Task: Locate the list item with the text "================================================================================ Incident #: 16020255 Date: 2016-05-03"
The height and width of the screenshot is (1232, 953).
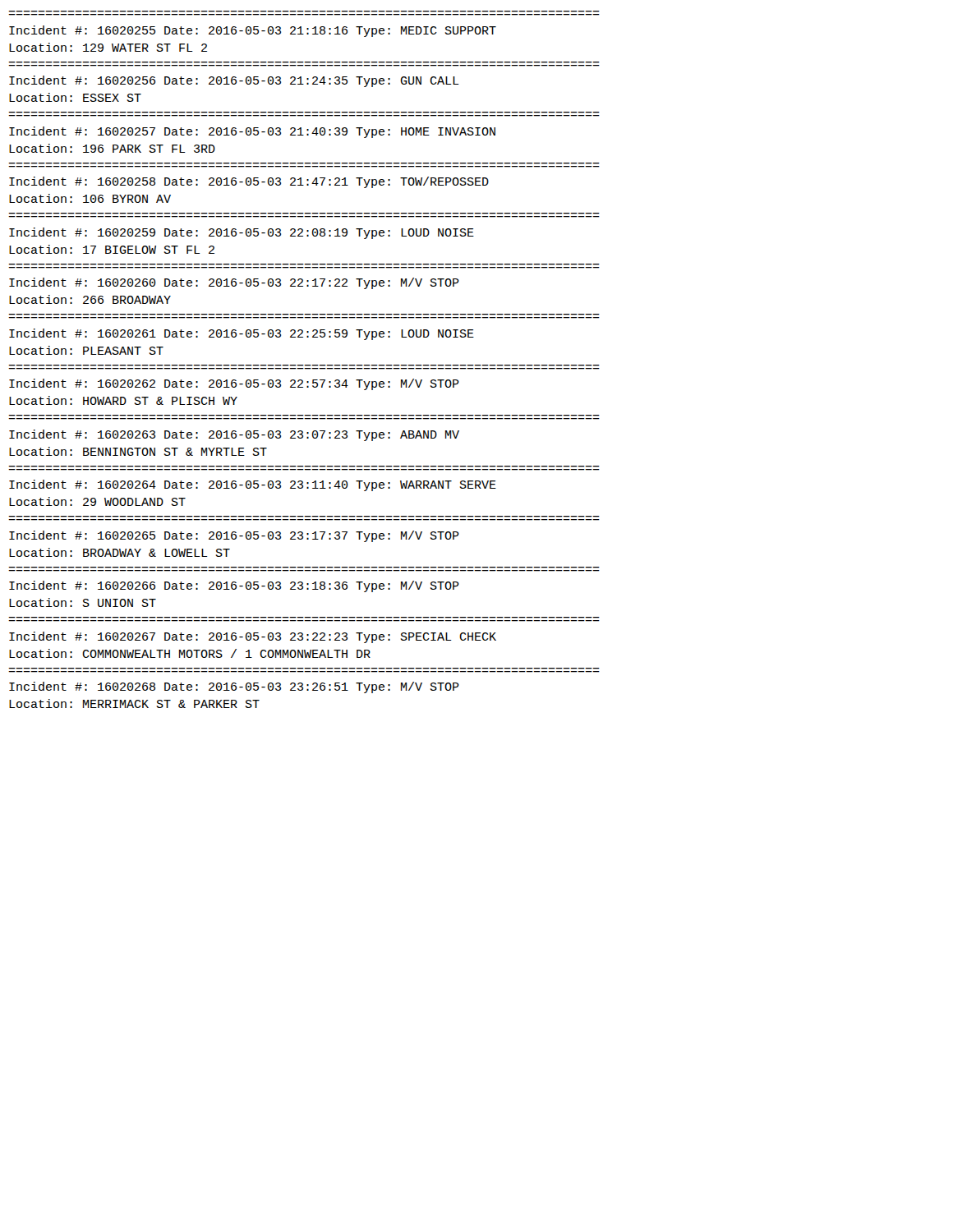Action: pos(476,32)
